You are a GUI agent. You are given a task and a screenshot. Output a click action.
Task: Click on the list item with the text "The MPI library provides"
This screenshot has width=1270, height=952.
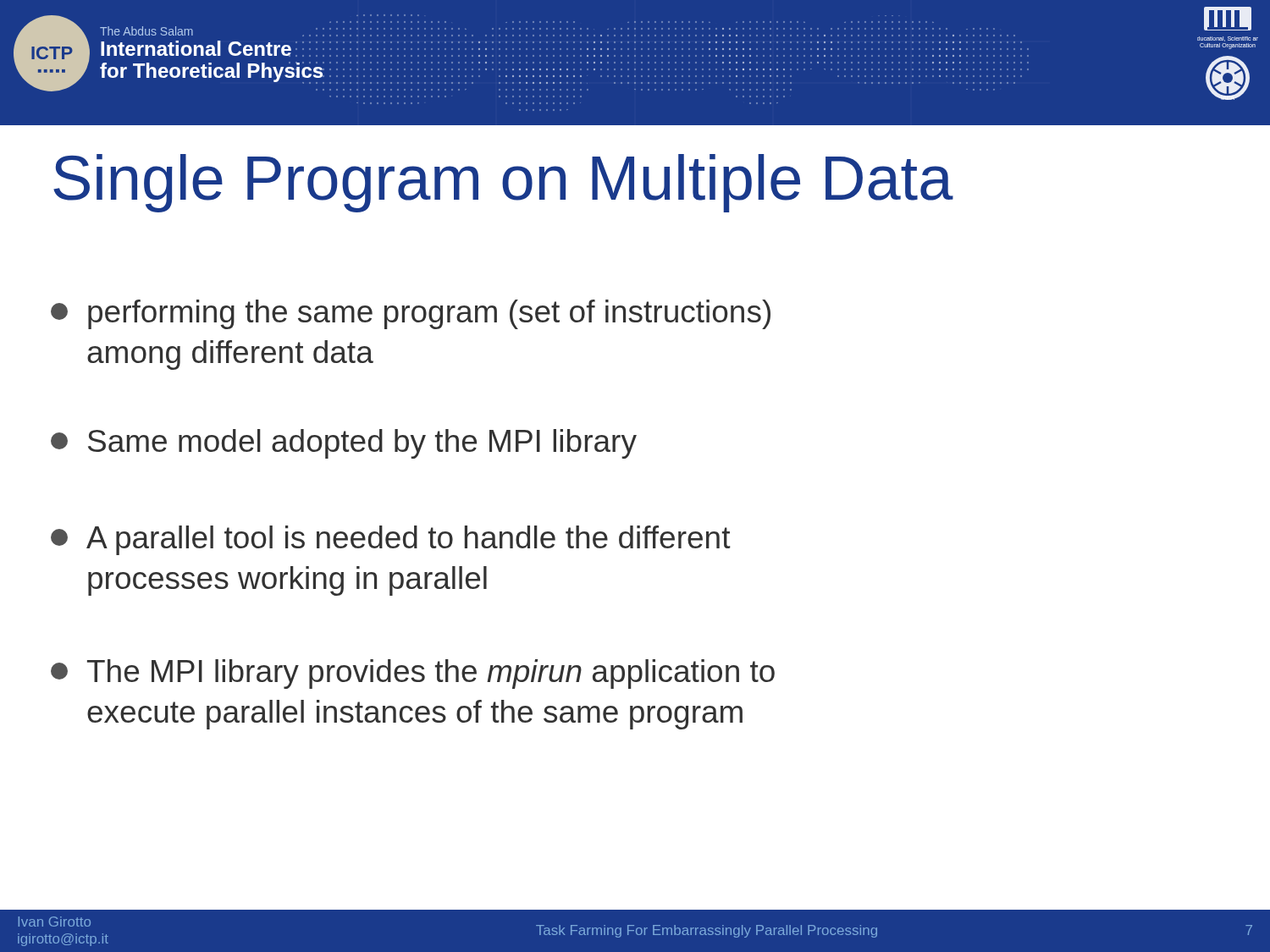point(413,692)
